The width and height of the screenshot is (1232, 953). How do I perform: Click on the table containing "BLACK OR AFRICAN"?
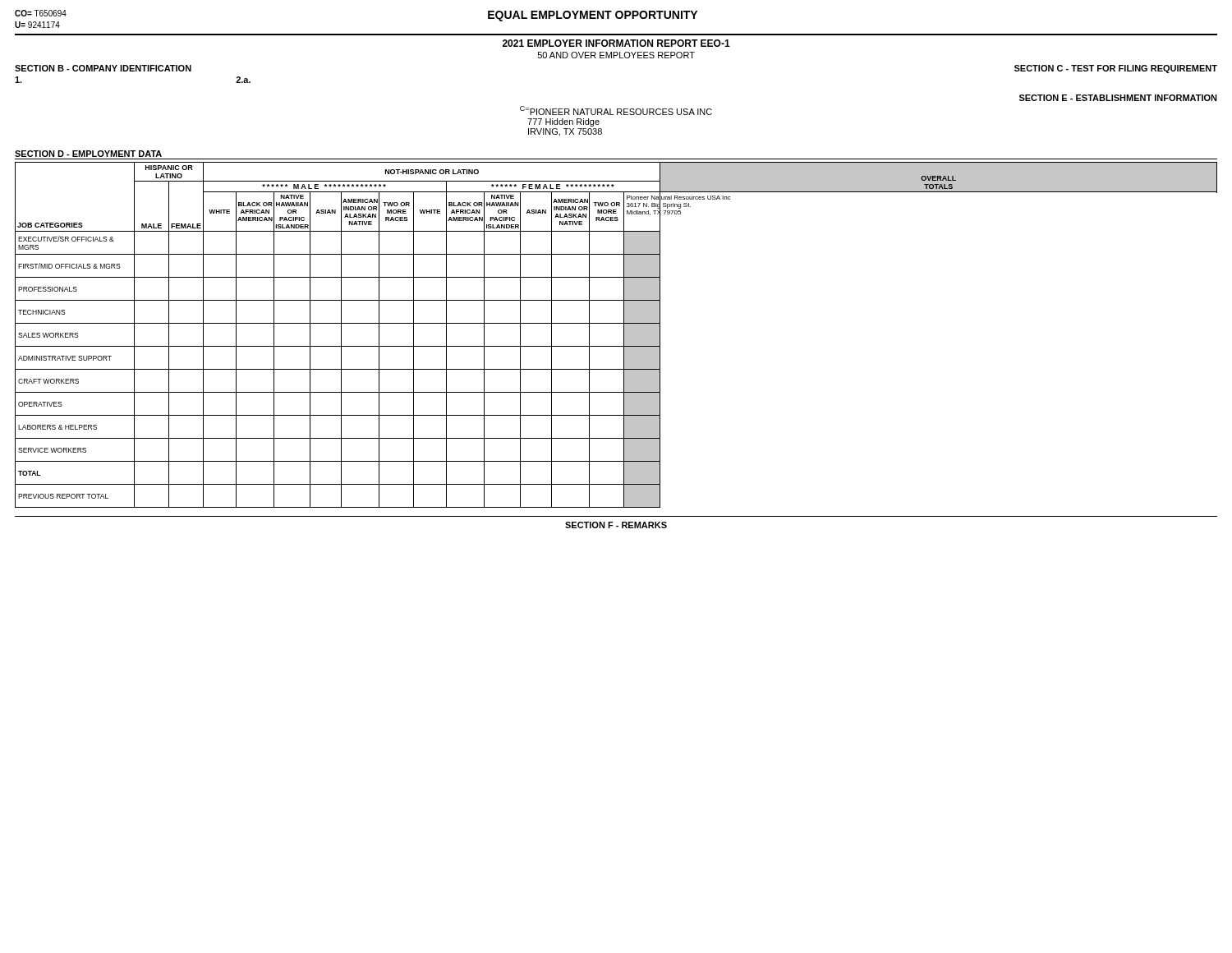coord(616,335)
